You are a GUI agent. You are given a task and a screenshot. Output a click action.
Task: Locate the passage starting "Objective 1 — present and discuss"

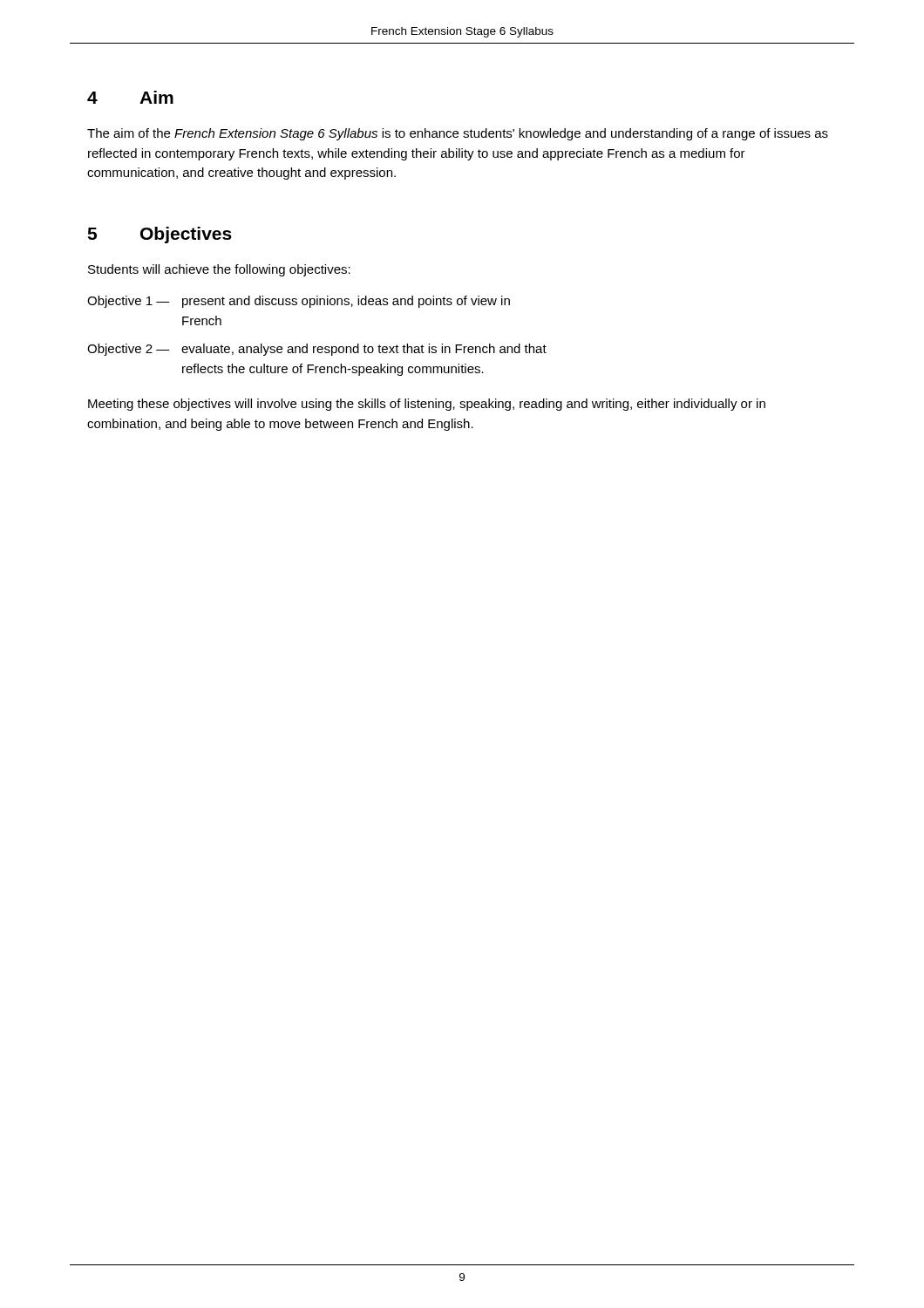[x=462, y=311]
